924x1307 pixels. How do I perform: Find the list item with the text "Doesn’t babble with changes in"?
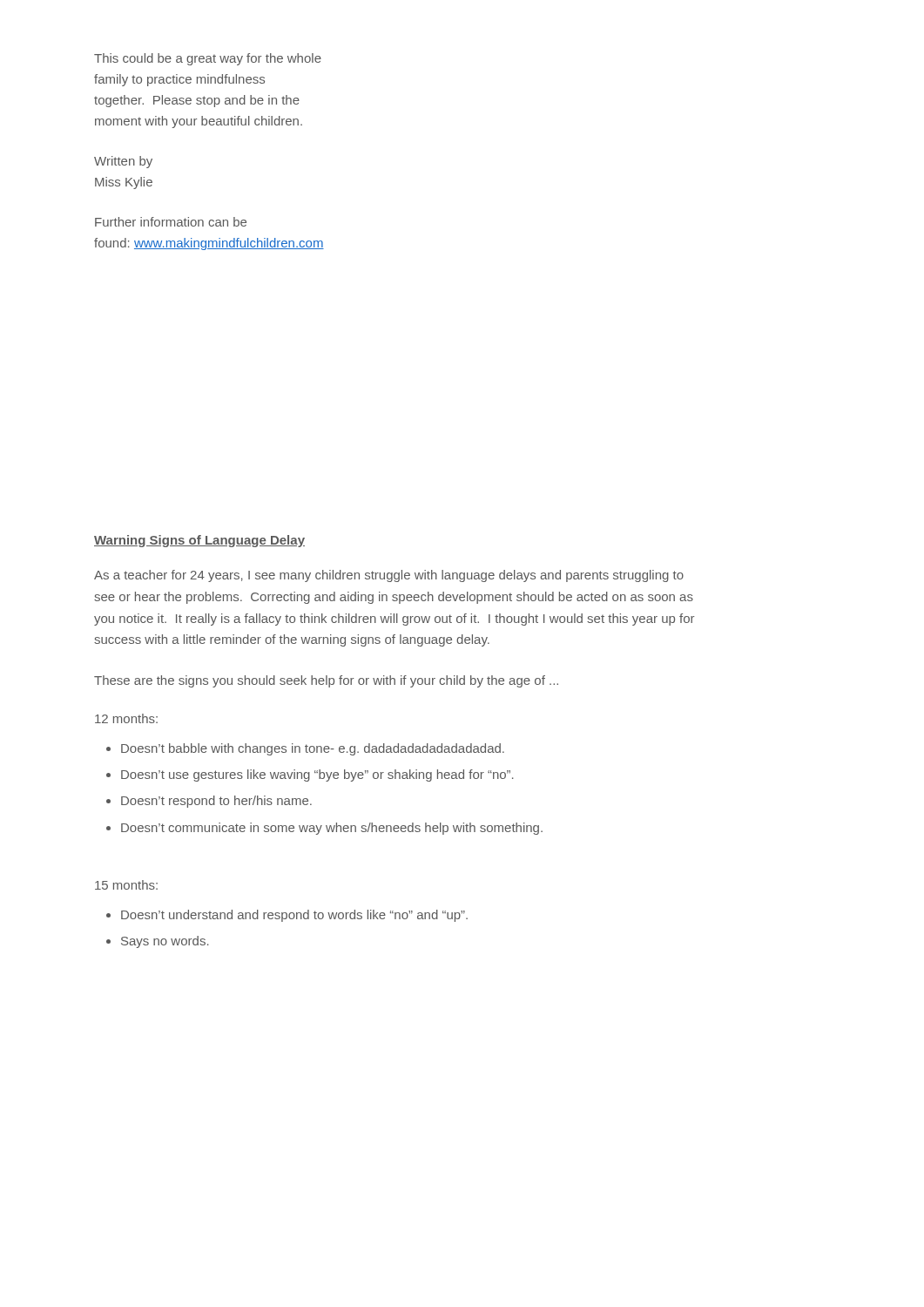tap(313, 748)
